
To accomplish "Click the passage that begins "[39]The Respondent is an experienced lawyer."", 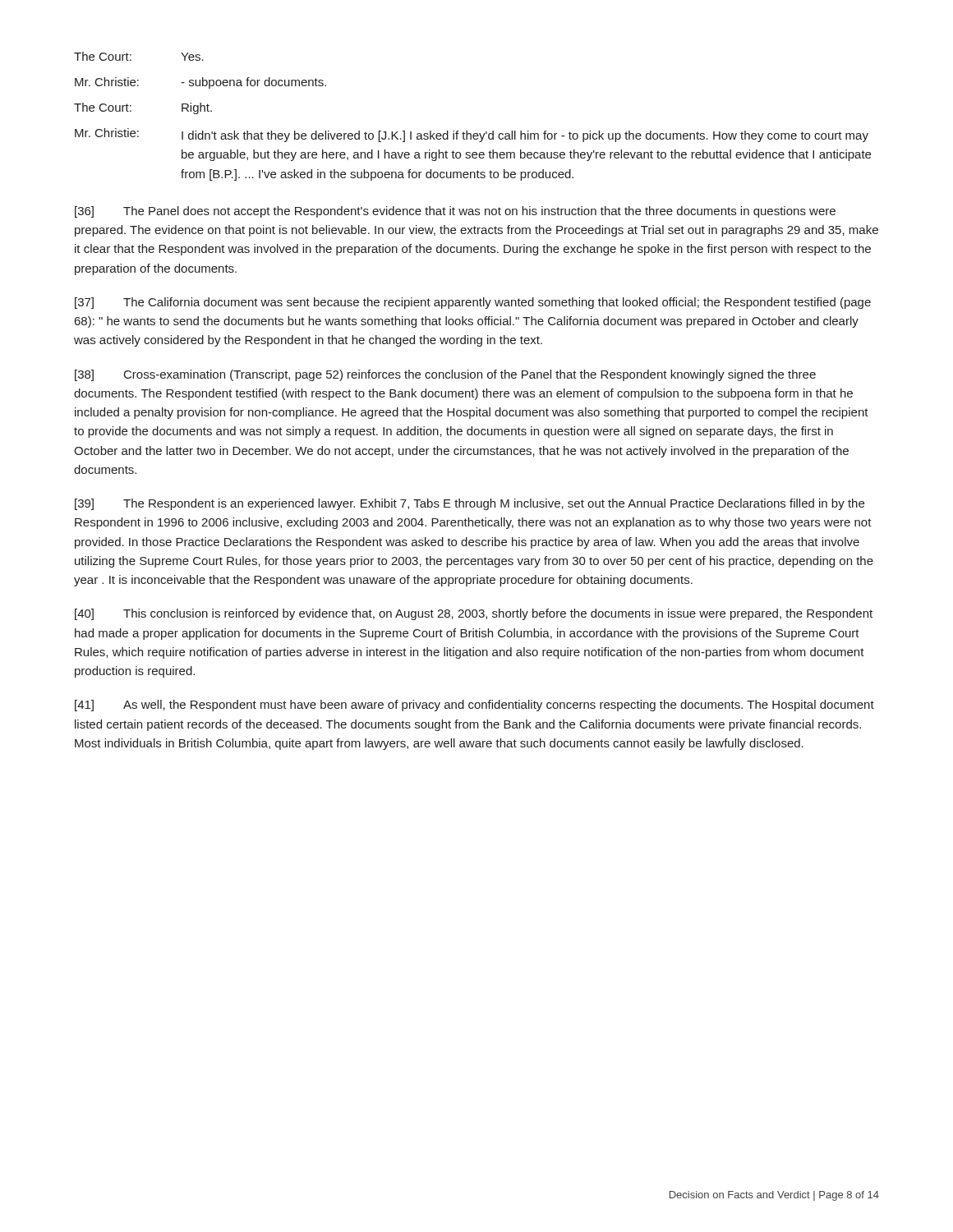I will click(x=474, y=540).
